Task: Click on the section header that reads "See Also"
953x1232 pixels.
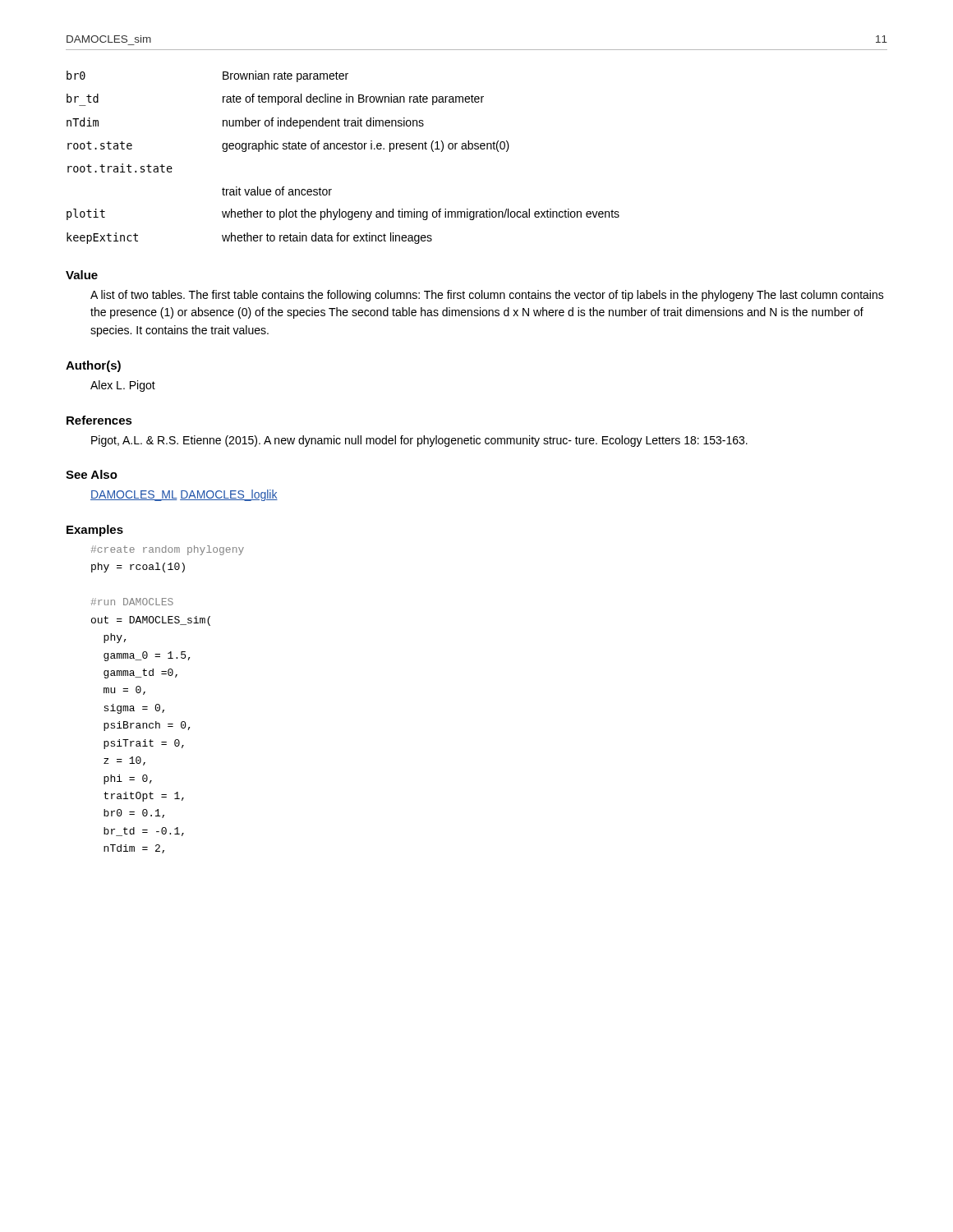Action: click(92, 475)
